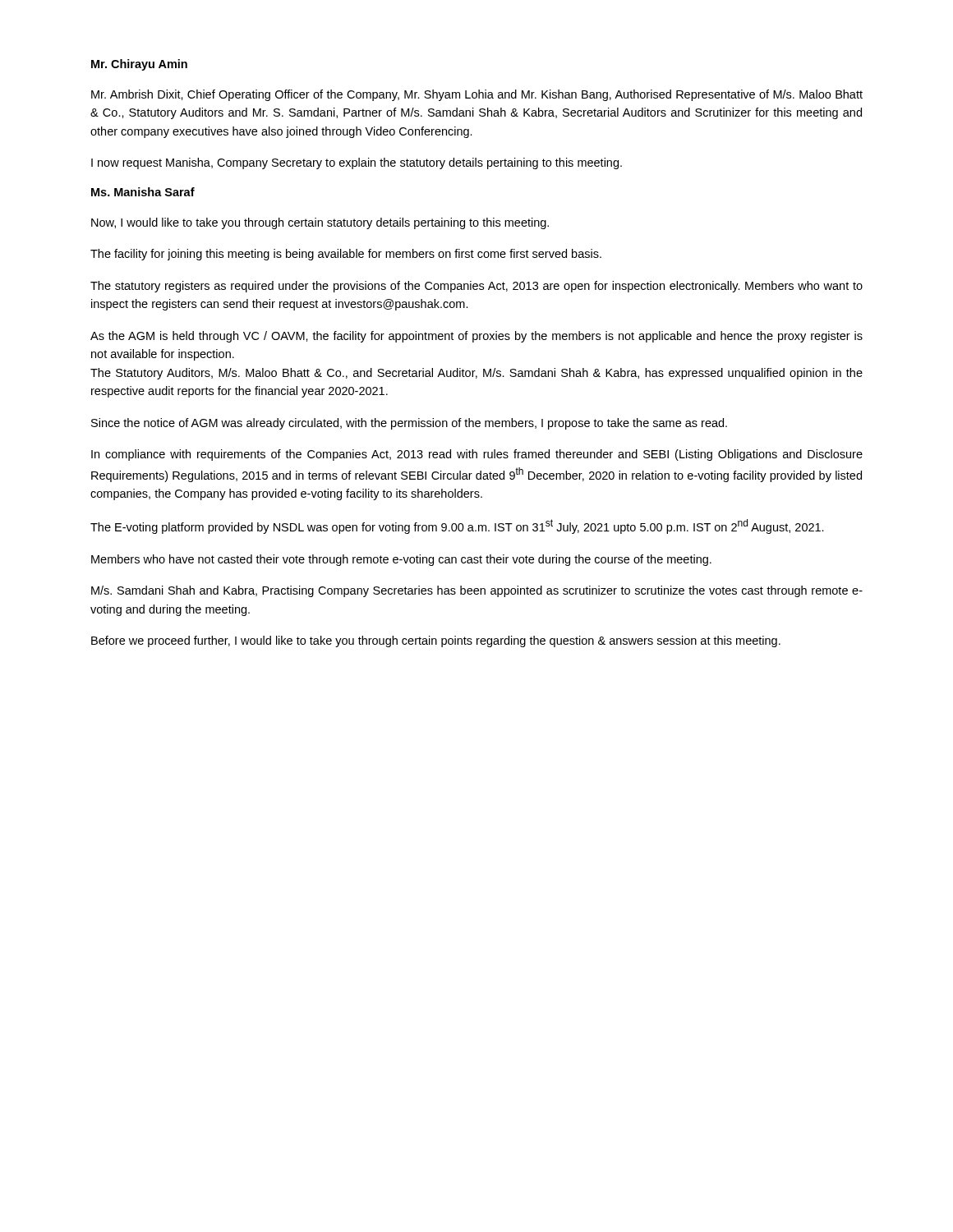The width and height of the screenshot is (953, 1232).
Task: Point to the block beginning "The E-voting platform provided by NSDL was"
Action: [x=457, y=526]
